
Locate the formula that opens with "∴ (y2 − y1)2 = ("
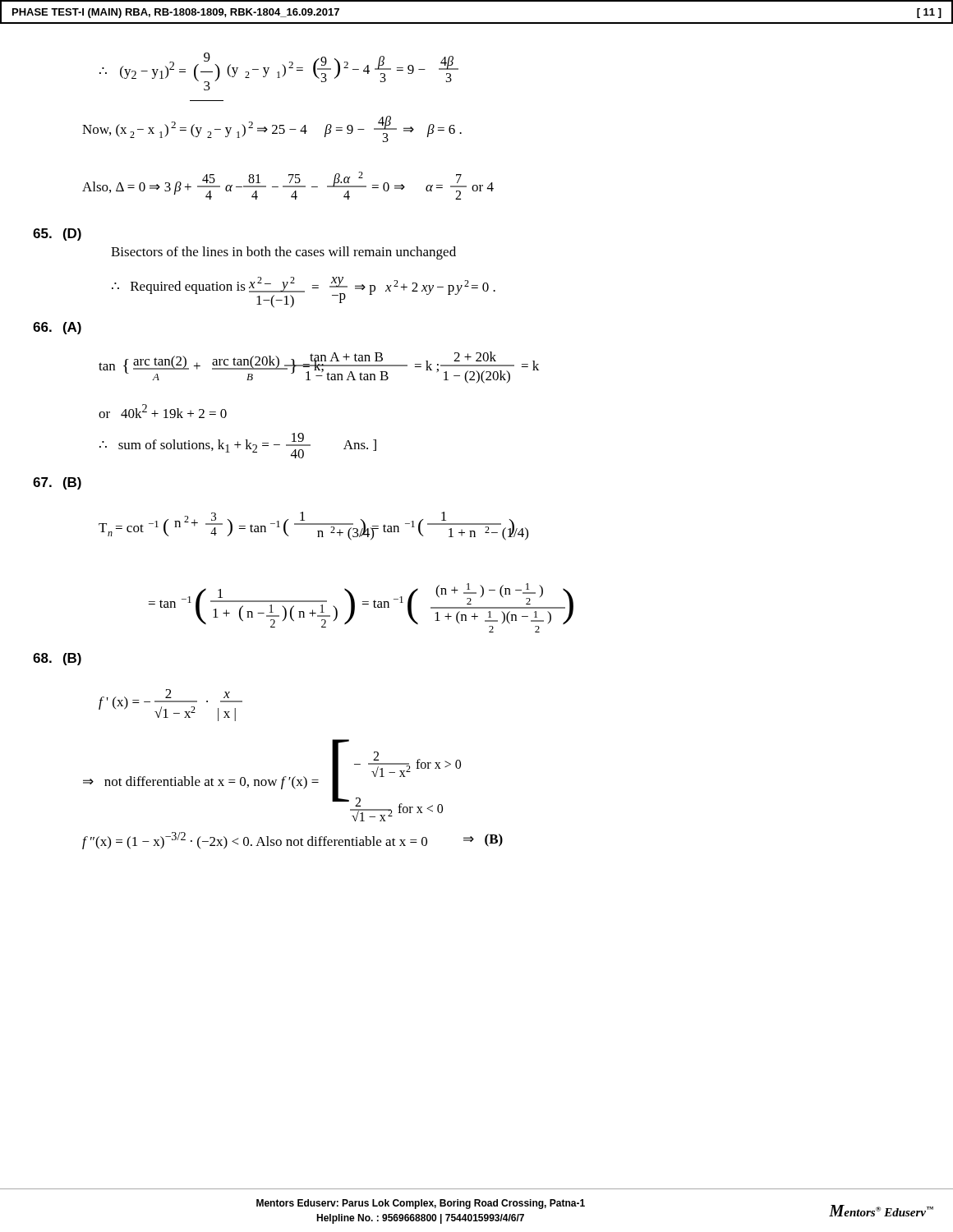click(x=376, y=72)
